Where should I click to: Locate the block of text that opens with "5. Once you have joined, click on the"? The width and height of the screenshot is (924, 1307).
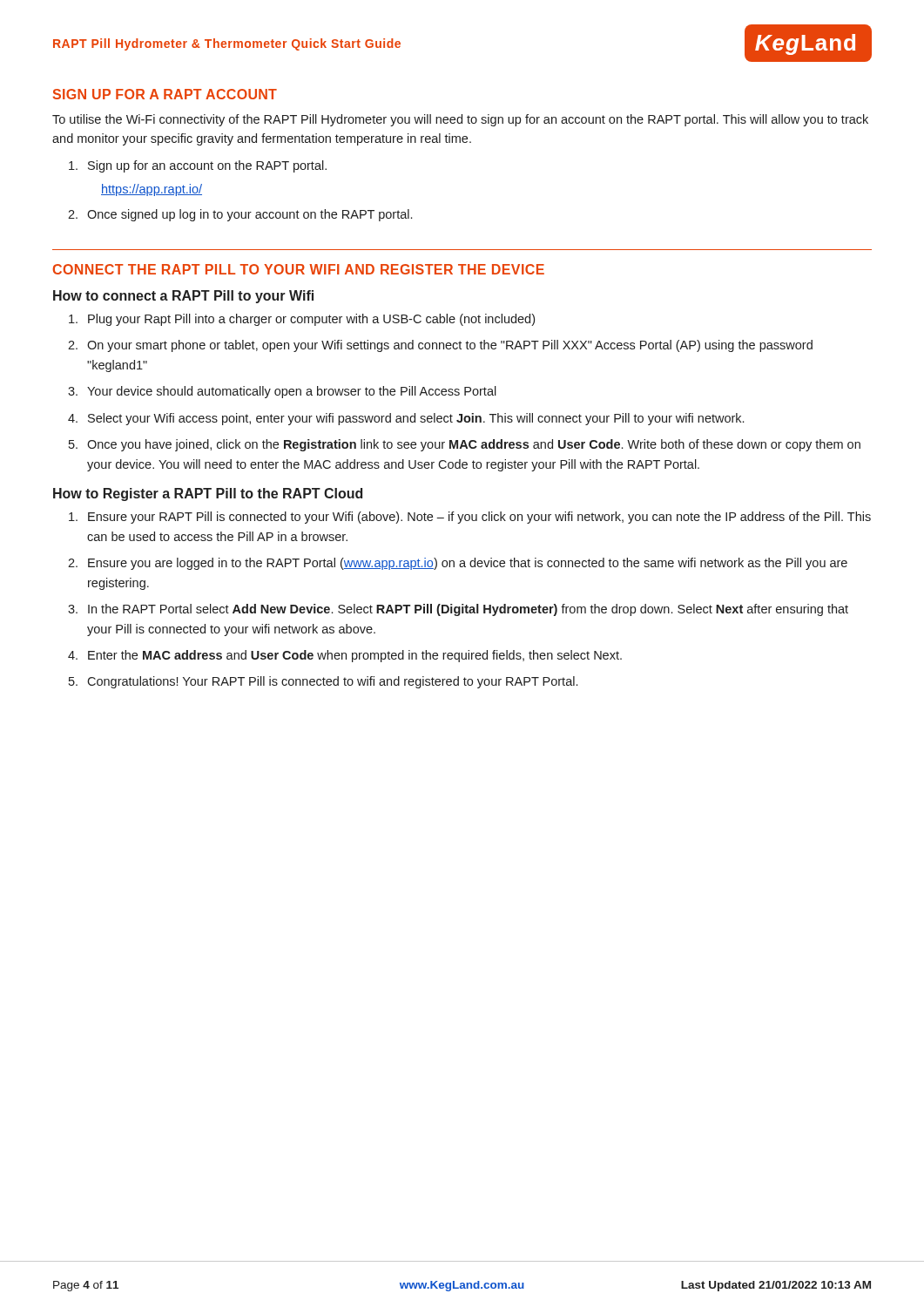462,455
